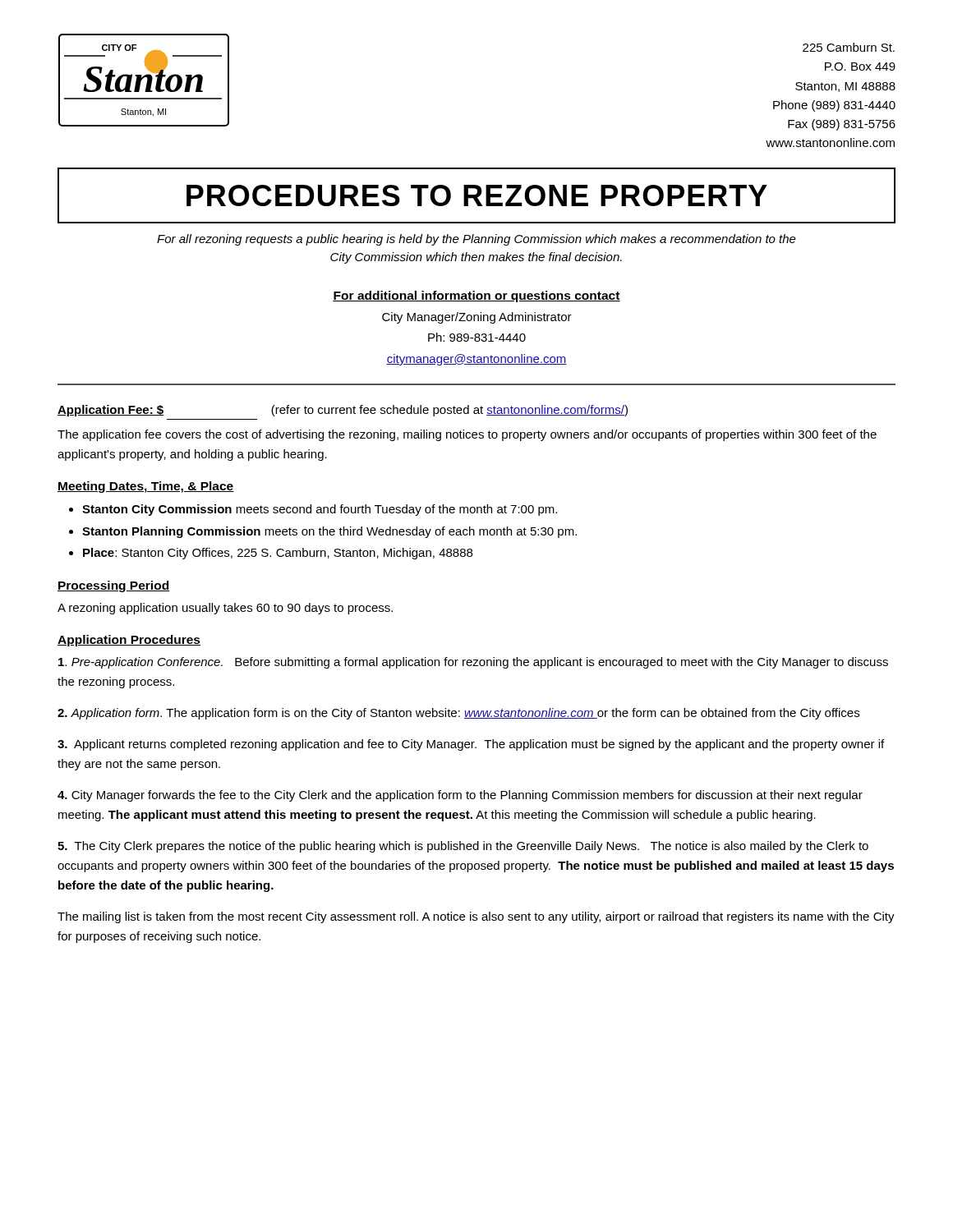Screen dimensions: 1232x953
Task: Locate the passage starting "Application Procedures"
Action: (129, 639)
